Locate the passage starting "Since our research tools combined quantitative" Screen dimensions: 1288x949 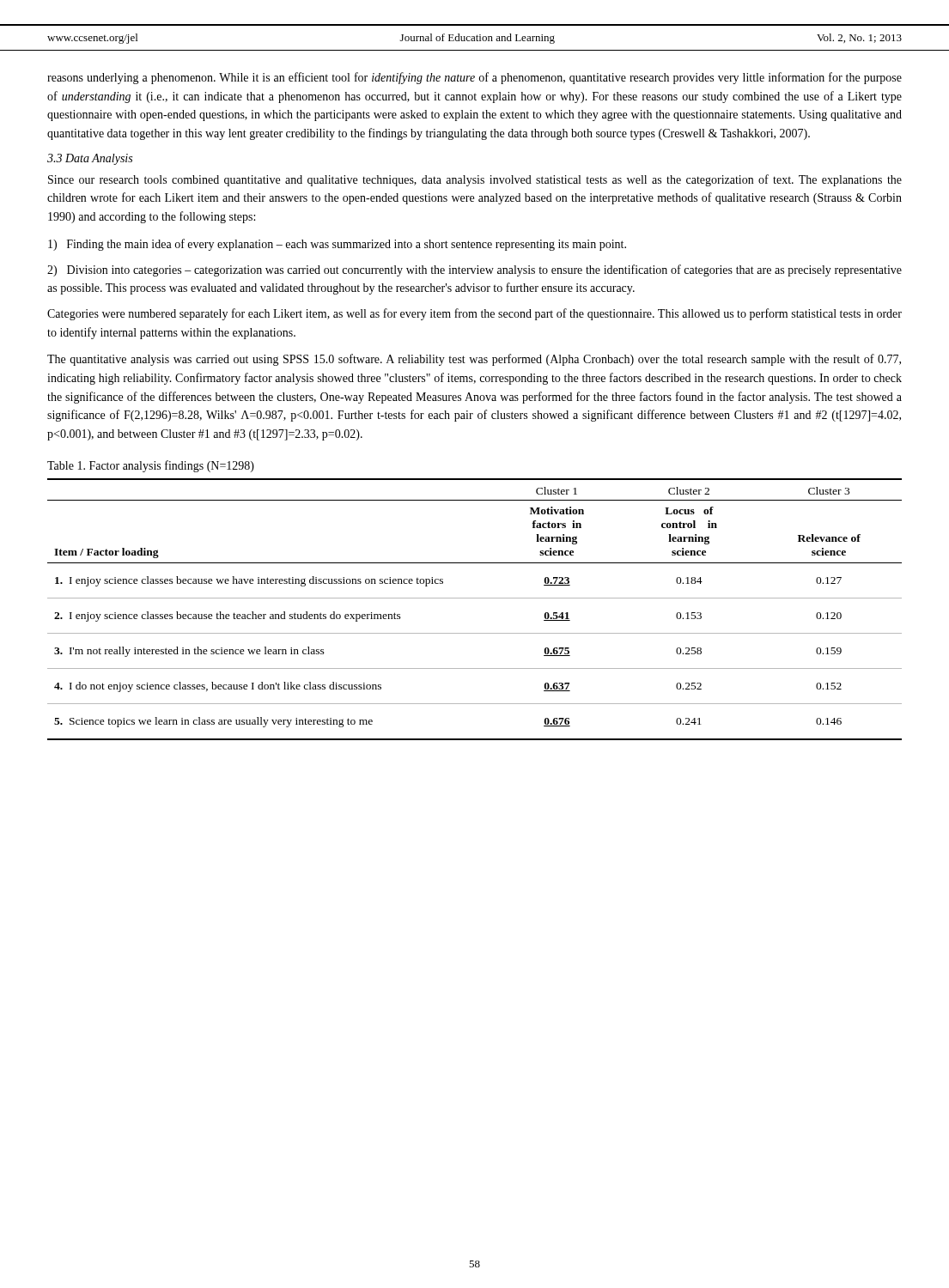tap(474, 198)
